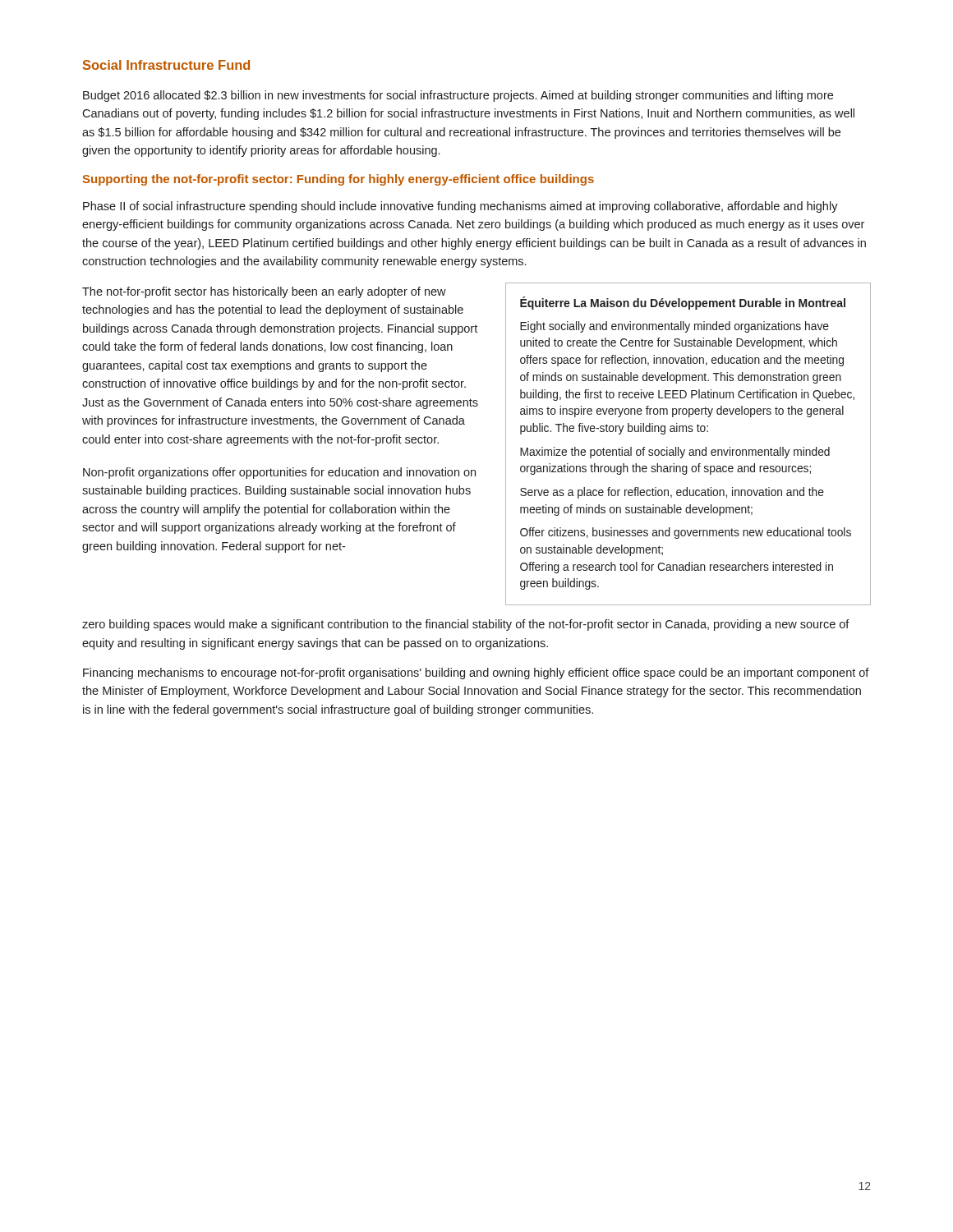
Task: Click on the passage starting "Social Infrastructure Fund"
Action: pos(167,65)
